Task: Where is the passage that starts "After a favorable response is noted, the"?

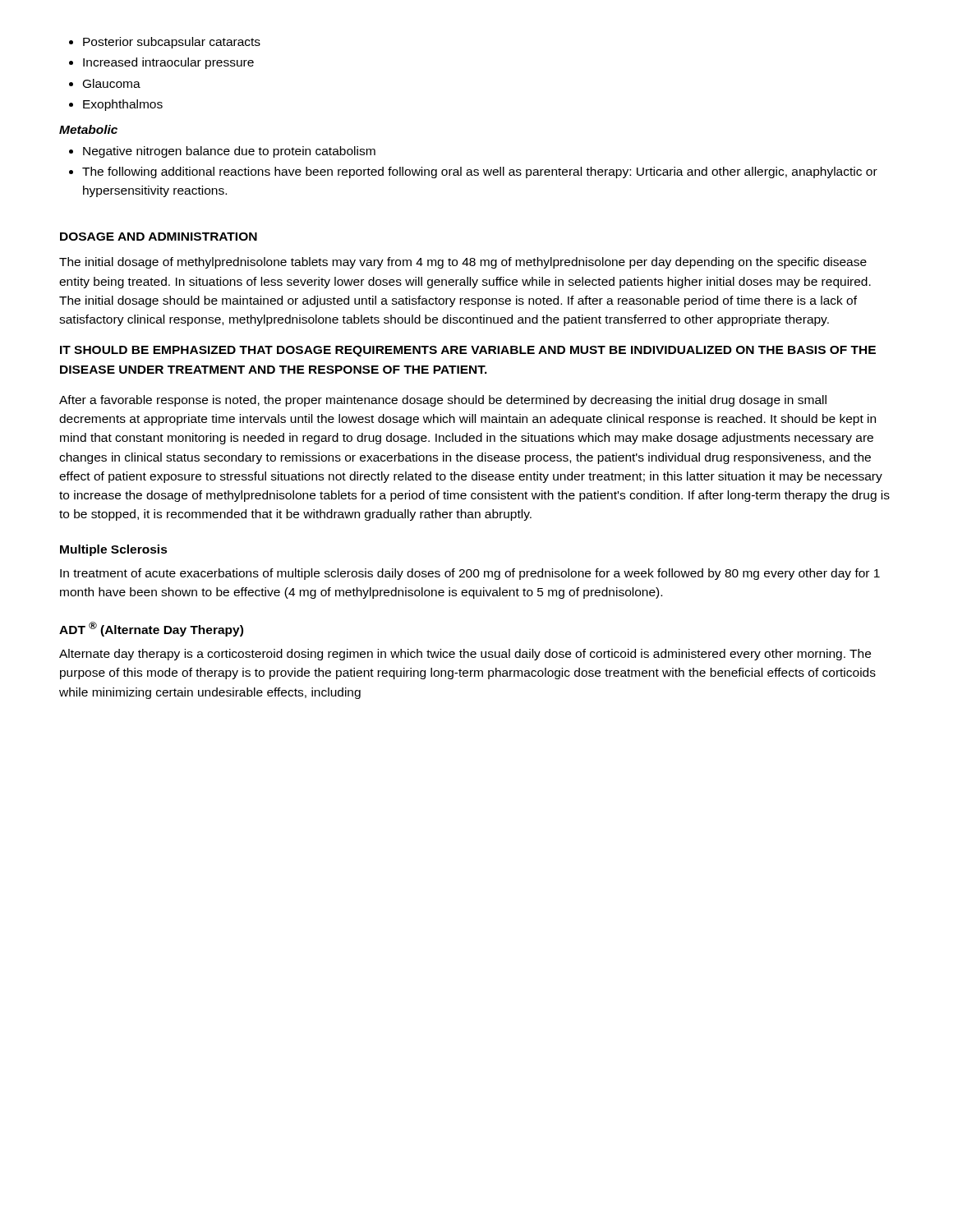Action: (476, 457)
